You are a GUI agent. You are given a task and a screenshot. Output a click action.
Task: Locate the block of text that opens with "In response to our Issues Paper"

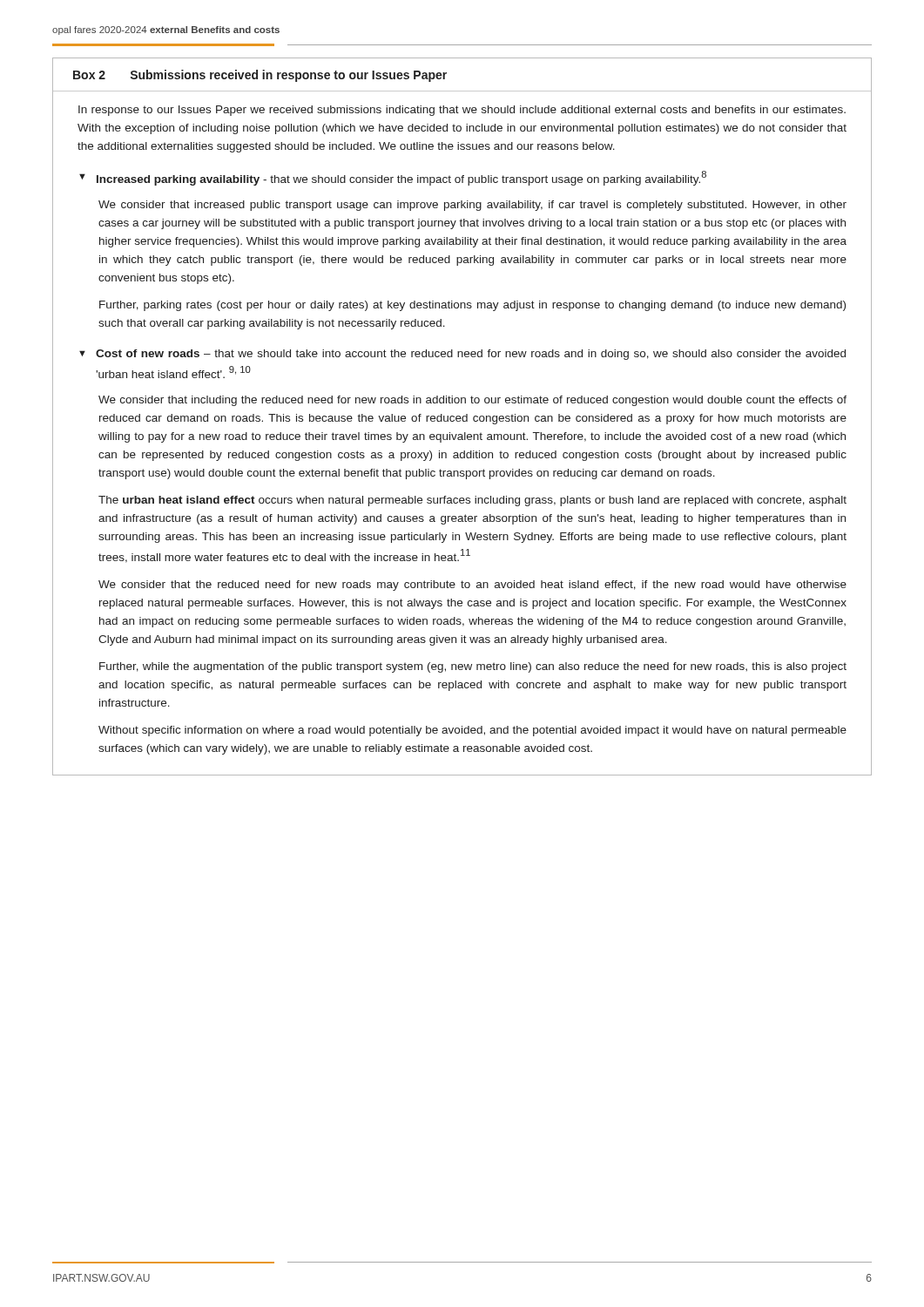point(462,128)
